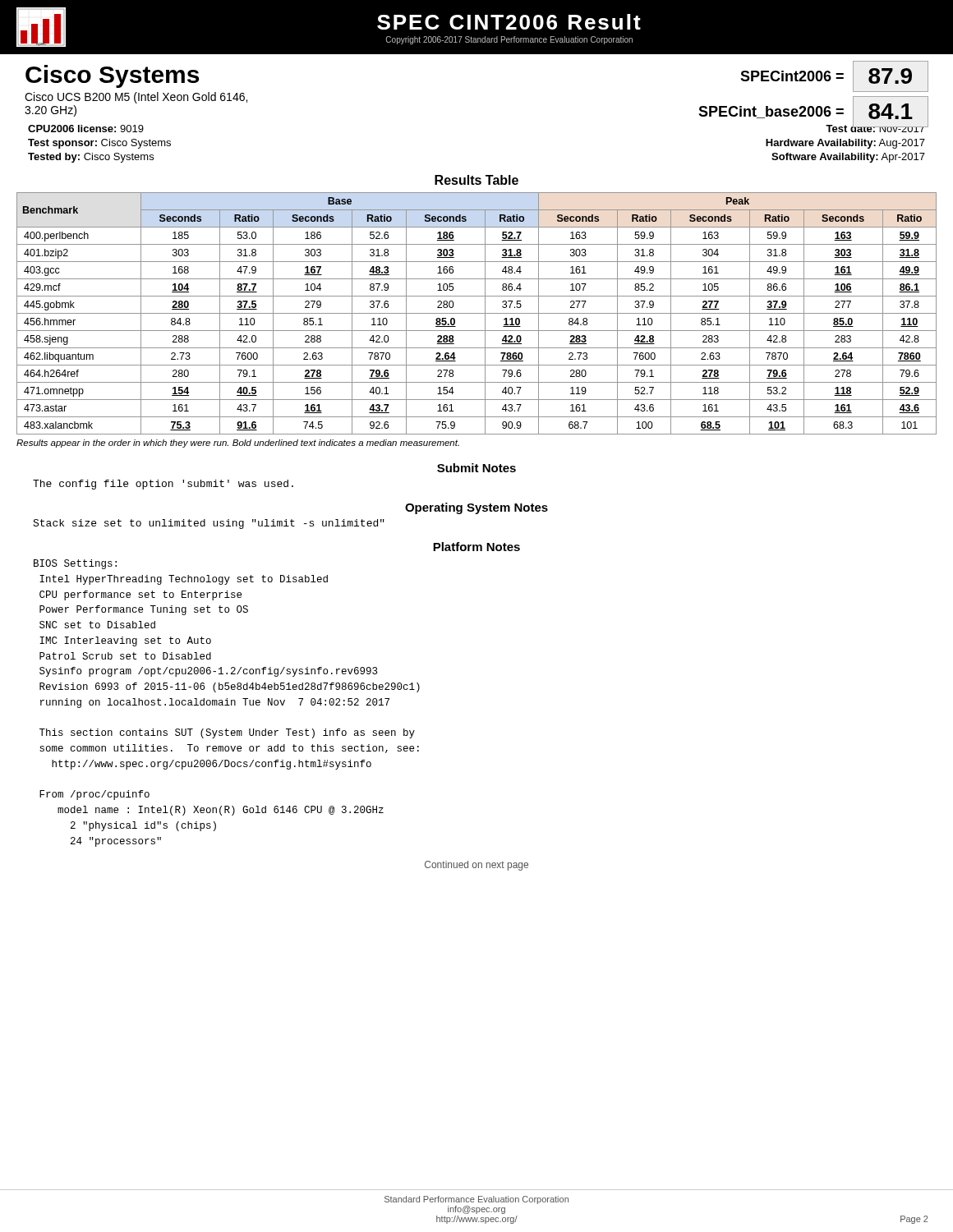This screenshot has width=953, height=1232.
Task: Click on the text that says "SPECint2006 = 87.9 SPECint_base2006 = 84.1"
Action: [x=813, y=94]
